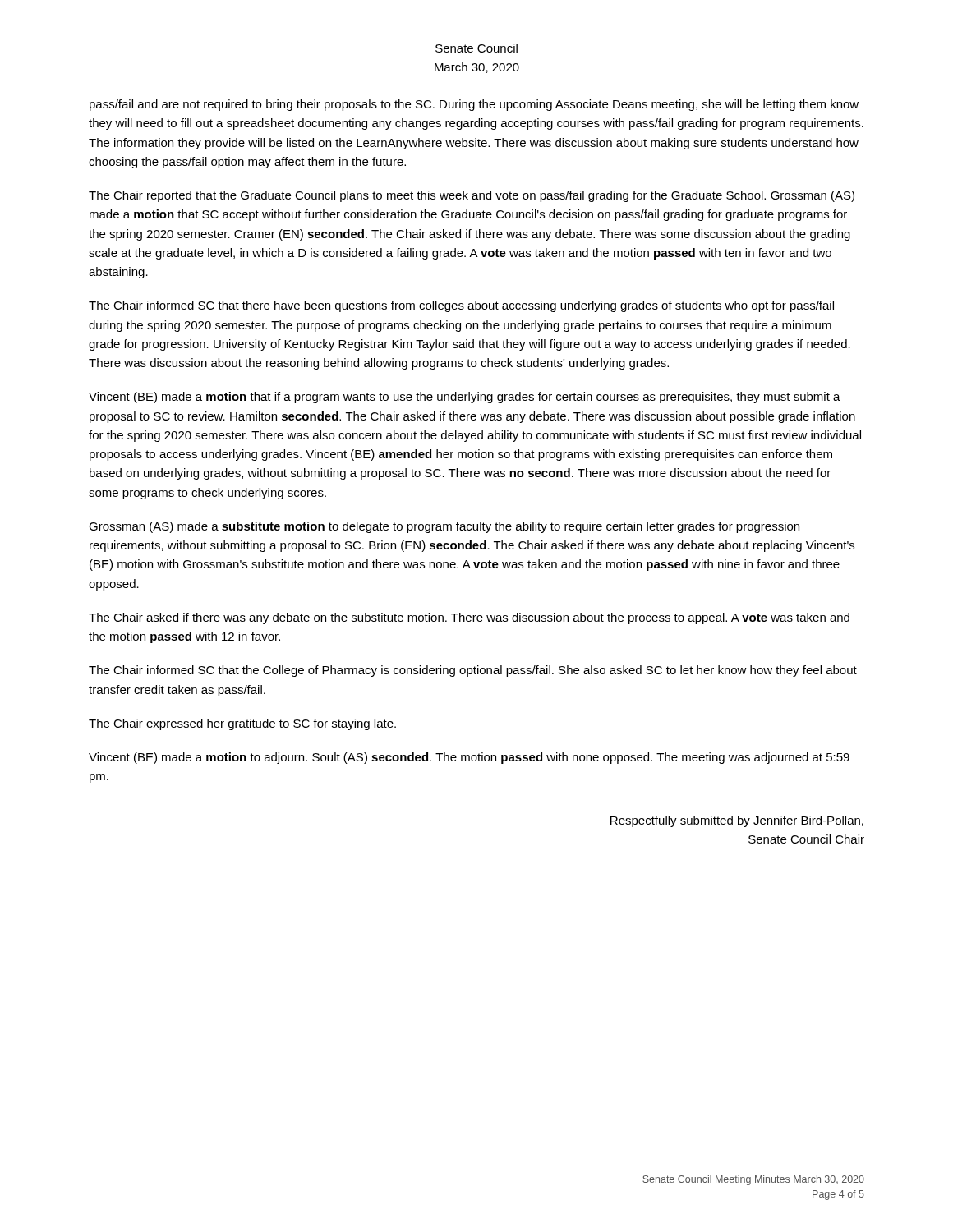Click on the text block with the text "The Chair expressed"
The image size is (953, 1232).
(243, 723)
